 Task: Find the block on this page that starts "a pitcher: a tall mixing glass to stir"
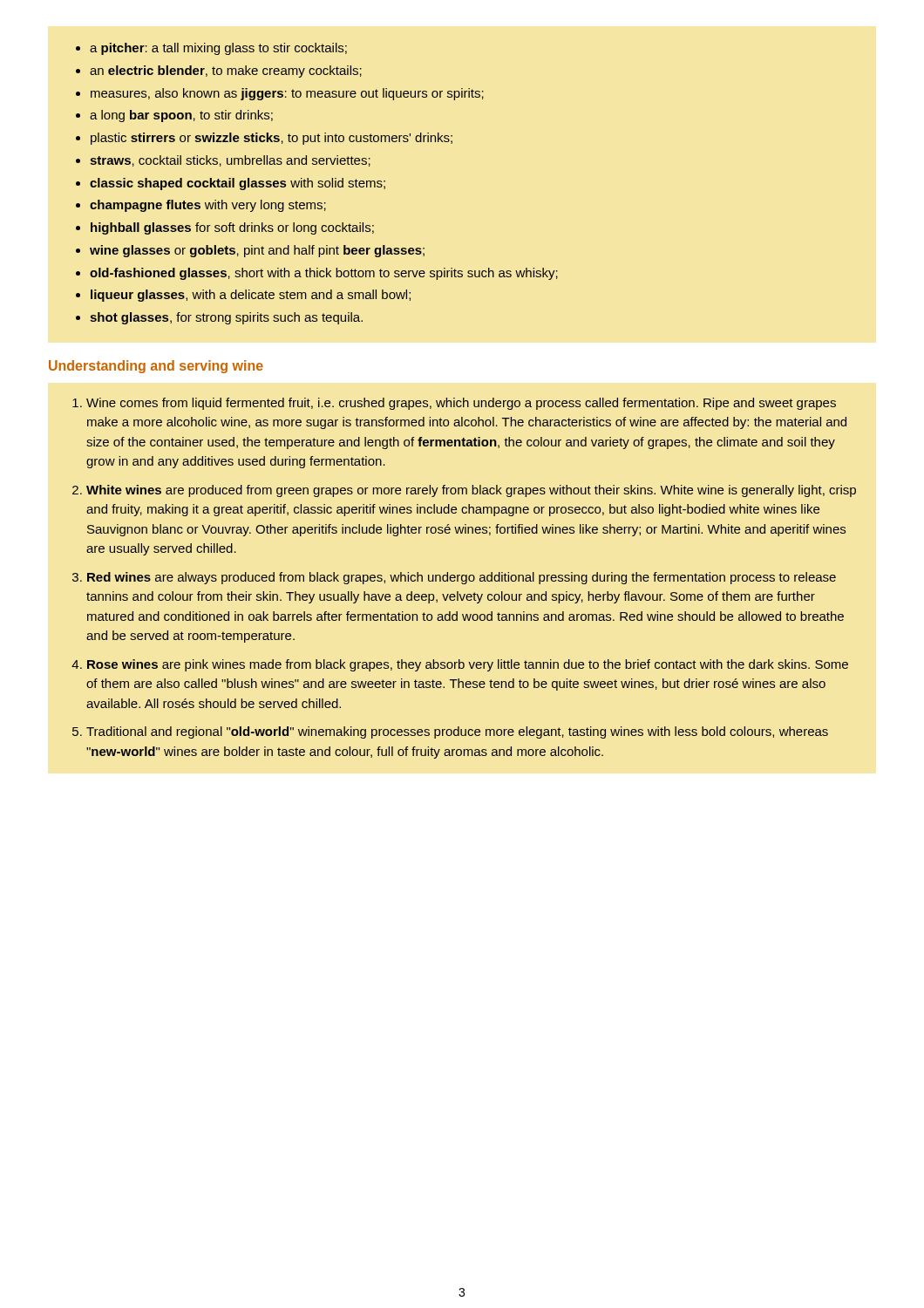pyautogui.click(x=211, y=49)
